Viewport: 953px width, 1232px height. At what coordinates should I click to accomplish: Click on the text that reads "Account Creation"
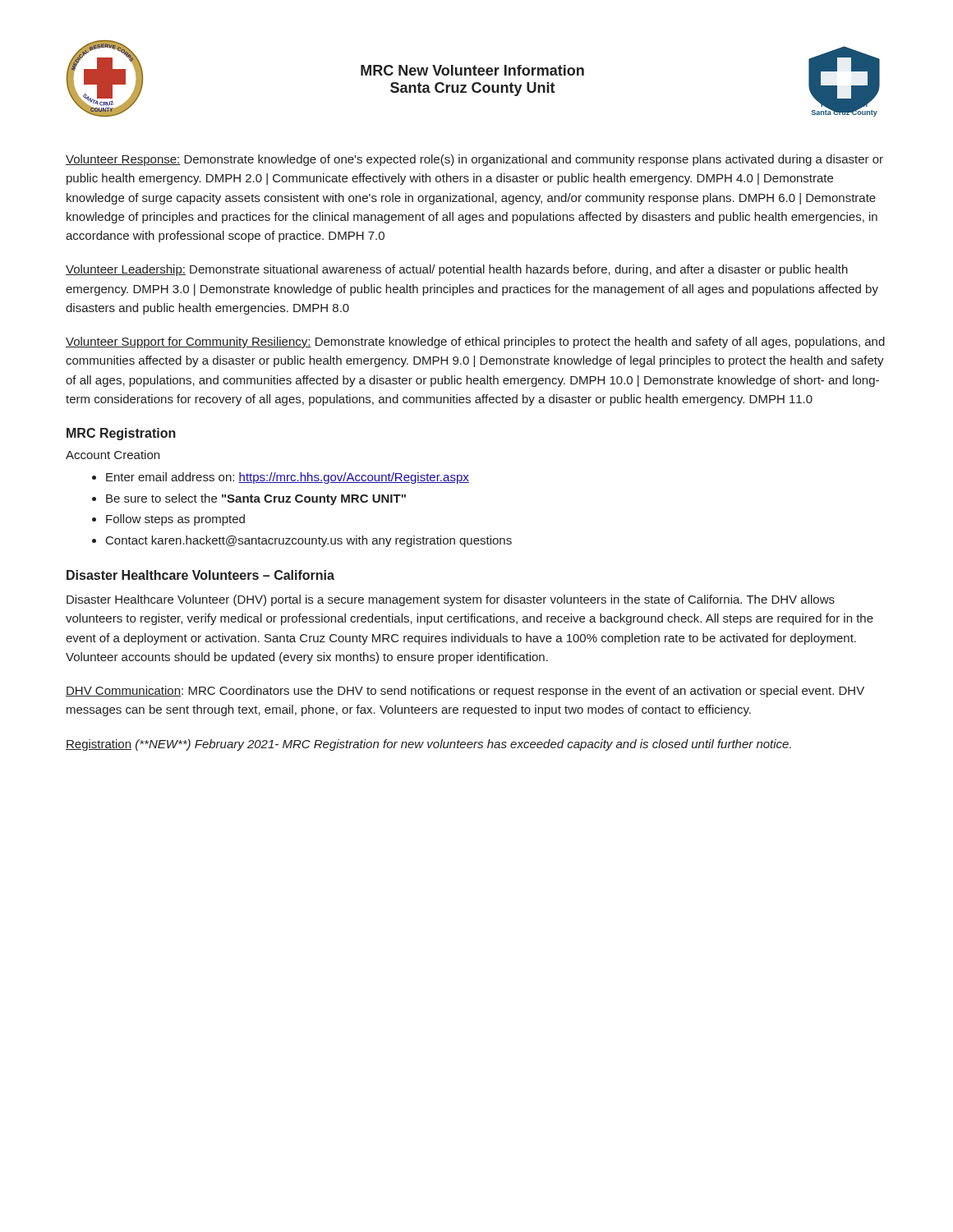tap(113, 455)
